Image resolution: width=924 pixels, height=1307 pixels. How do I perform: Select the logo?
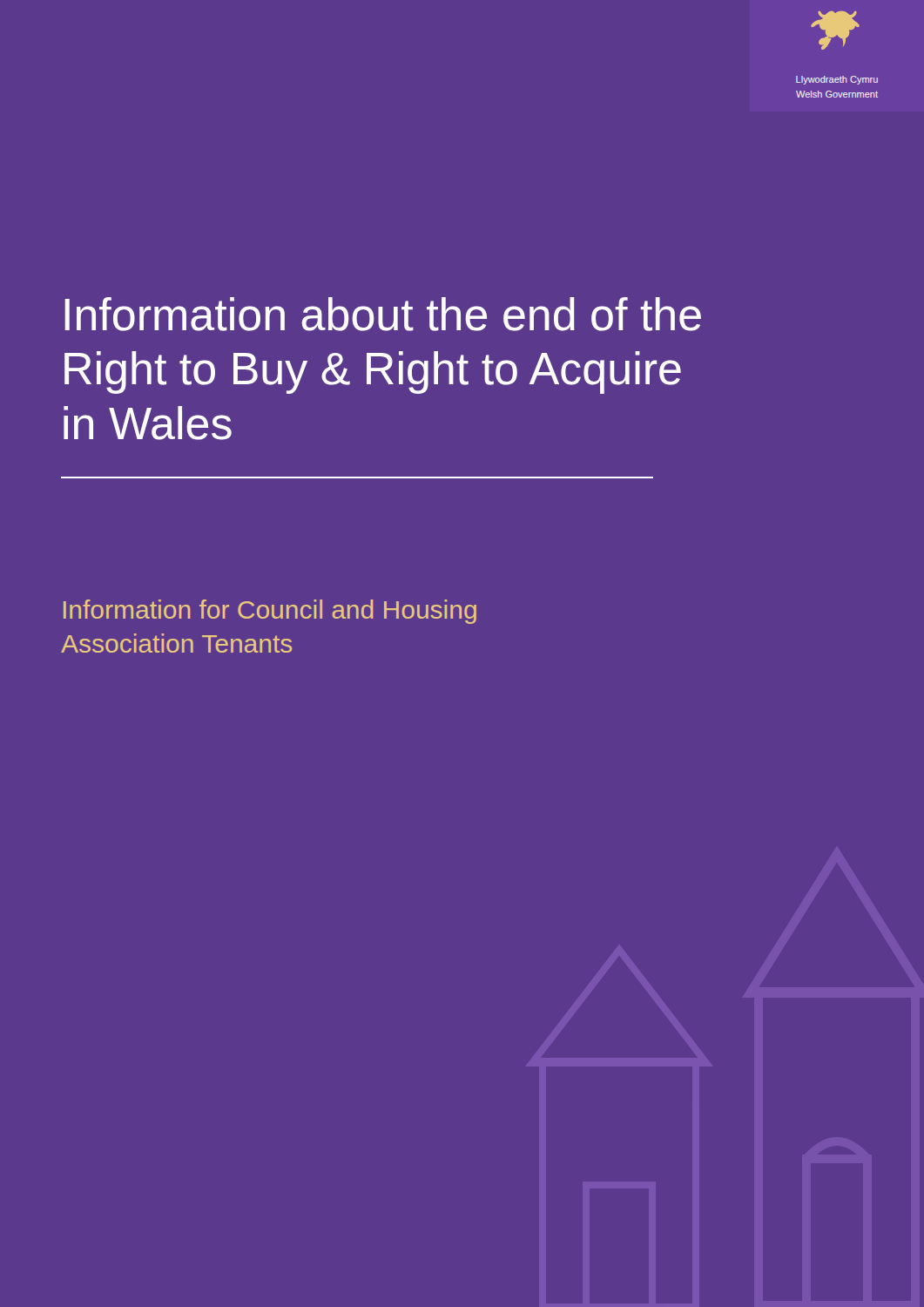837,56
